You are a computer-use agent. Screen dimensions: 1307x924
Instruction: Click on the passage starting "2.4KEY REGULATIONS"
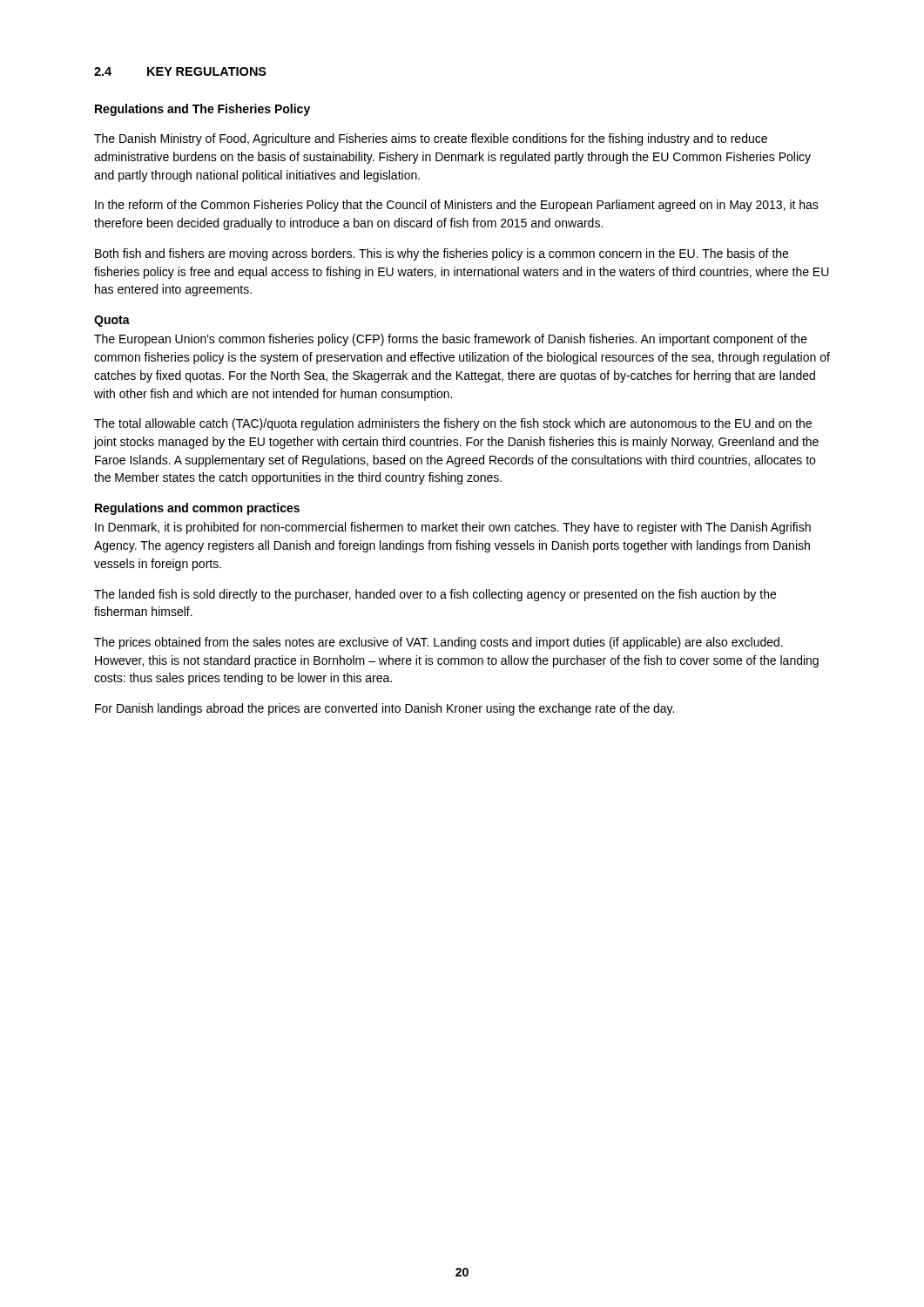click(180, 71)
